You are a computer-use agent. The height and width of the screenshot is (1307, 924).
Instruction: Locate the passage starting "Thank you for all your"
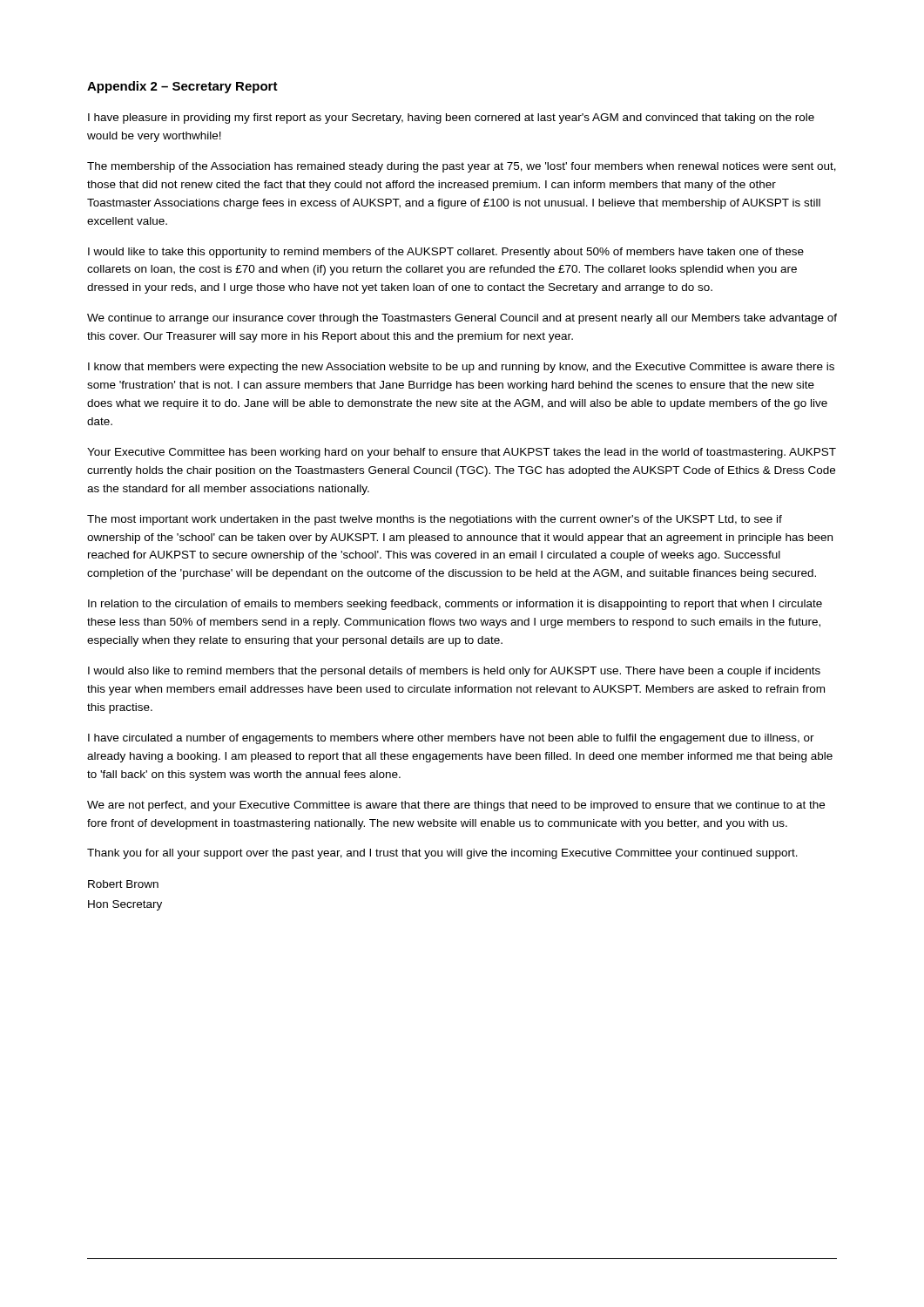coord(443,853)
